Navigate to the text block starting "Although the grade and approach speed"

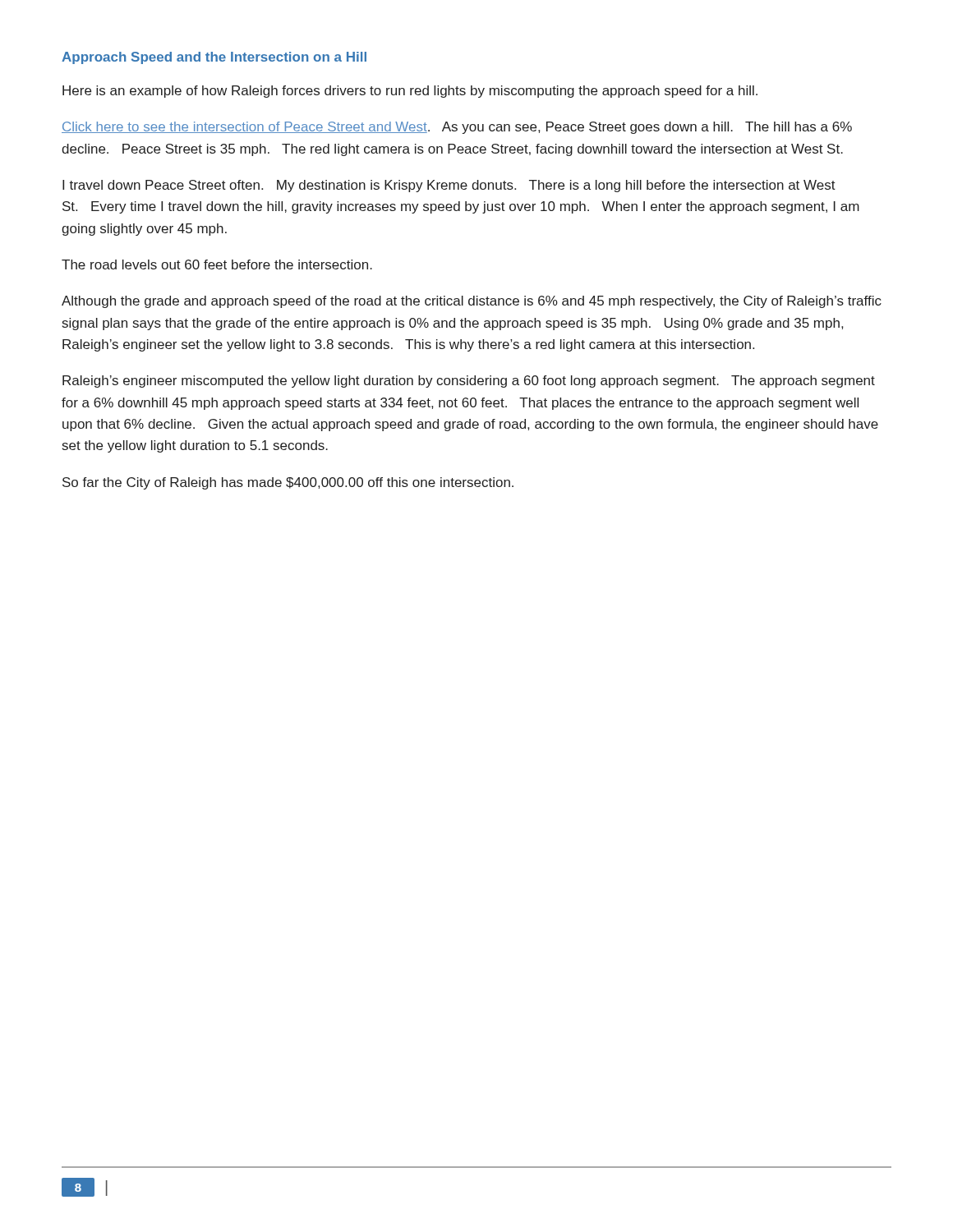pos(472,323)
